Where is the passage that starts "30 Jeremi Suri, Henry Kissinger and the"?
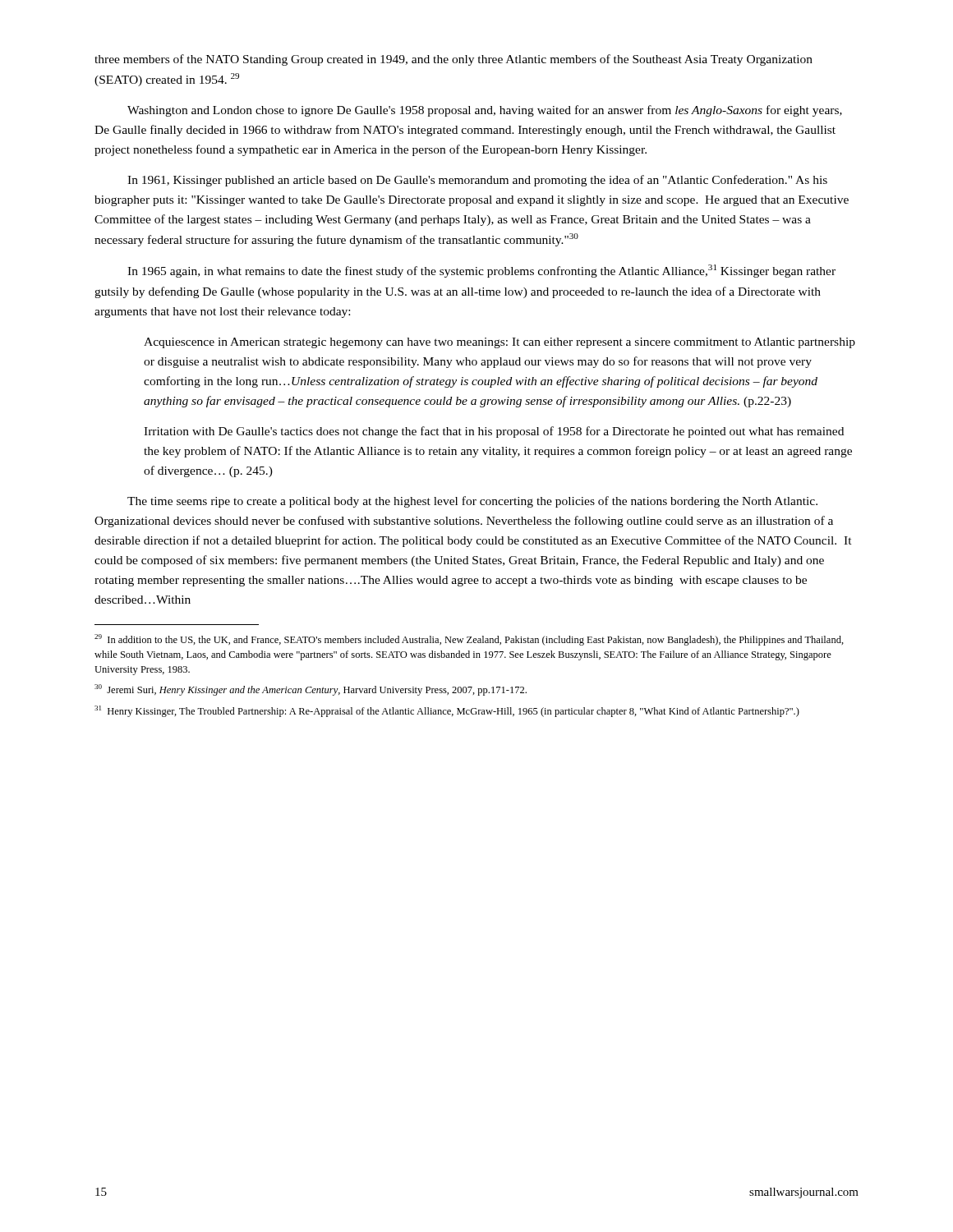Image resolution: width=953 pixels, height=1232 pixels. click(311, 689)
